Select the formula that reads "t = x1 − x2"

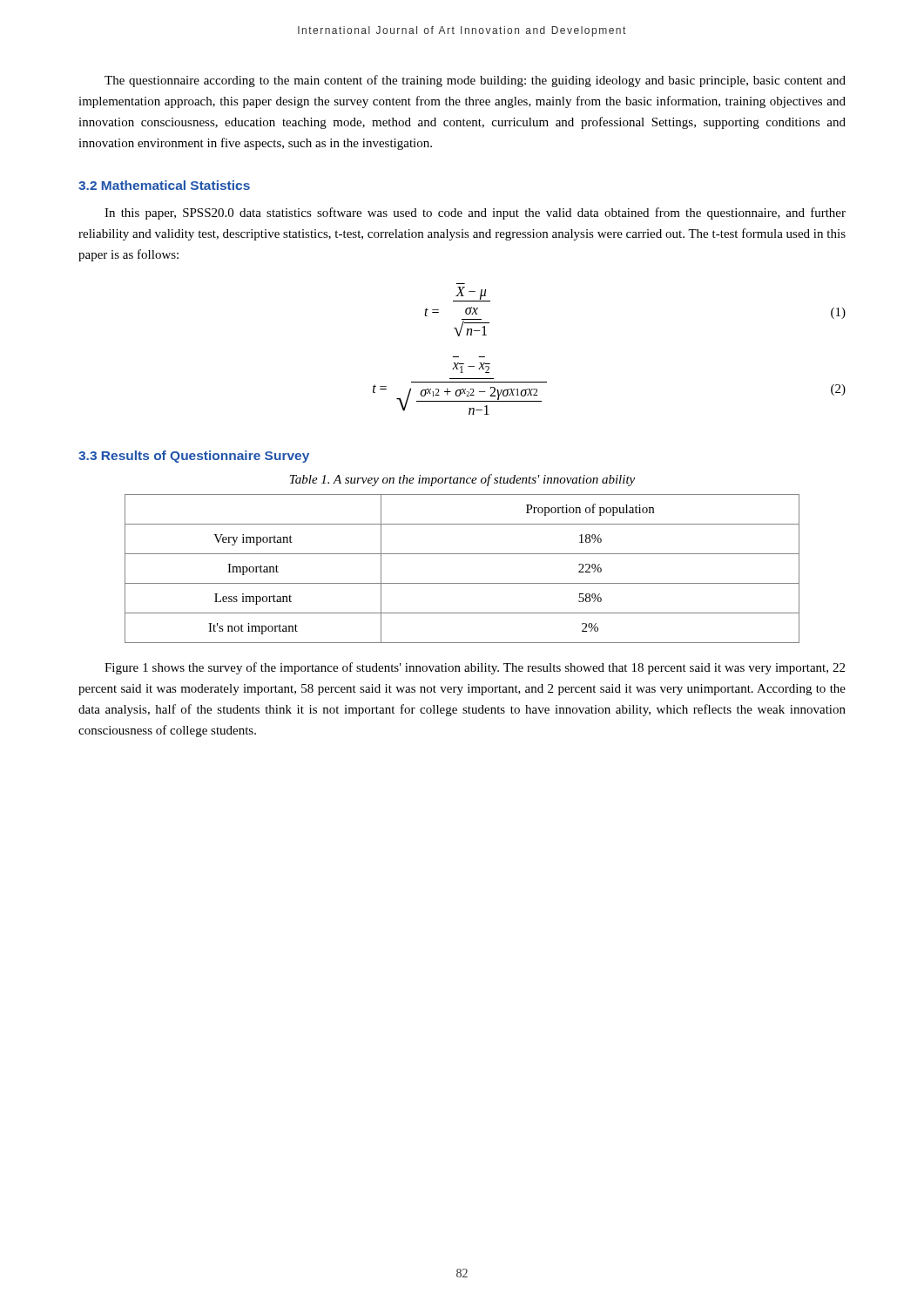[x=462, y=389]
